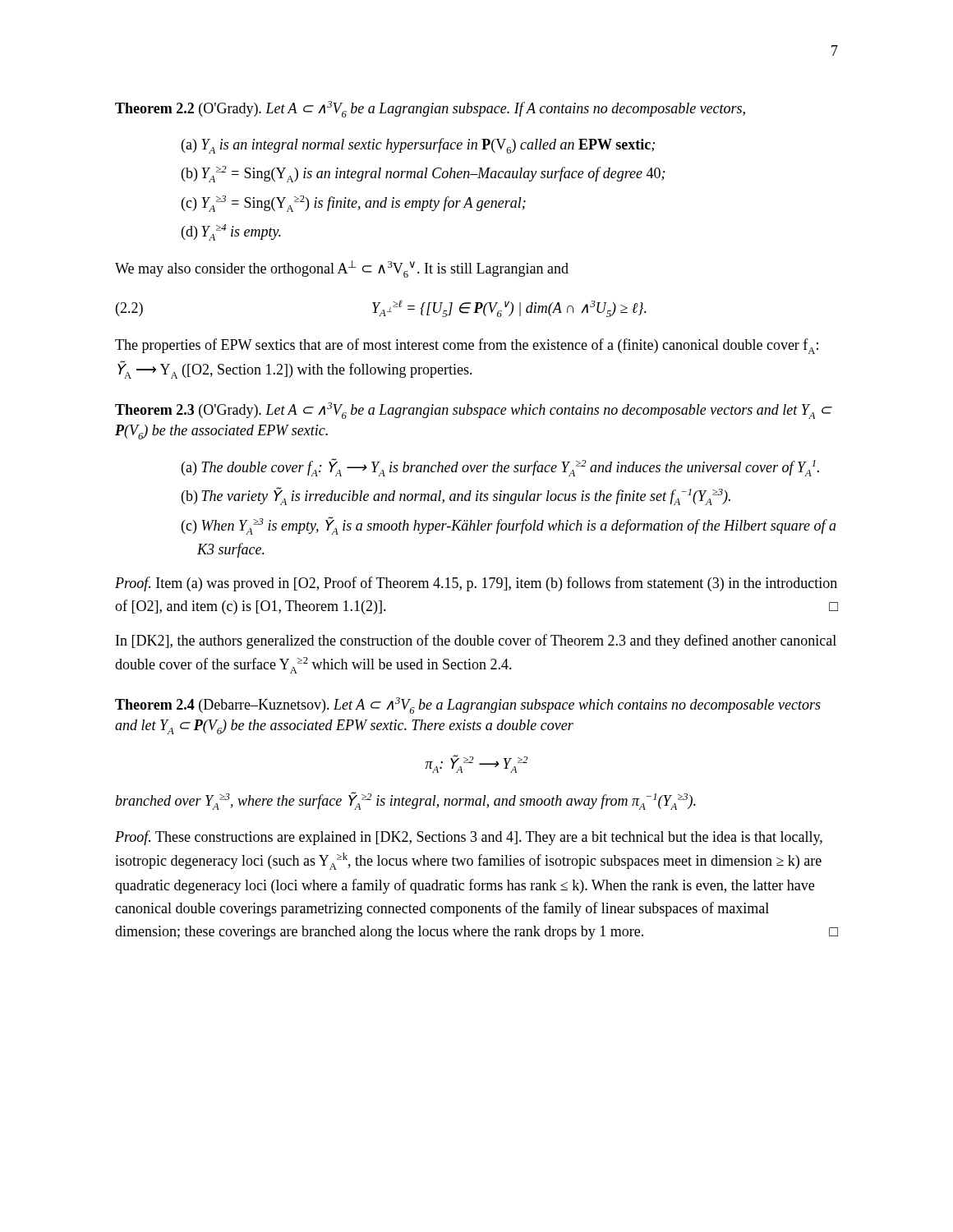Where is the passage that starts "Theorem 2.3 (O'Grady). Let A ⊂ ∧3V6 be"?
Image resolution: width=953 pixels, height=1232 pixels.
pyautogui.click(x=476, y=481)
